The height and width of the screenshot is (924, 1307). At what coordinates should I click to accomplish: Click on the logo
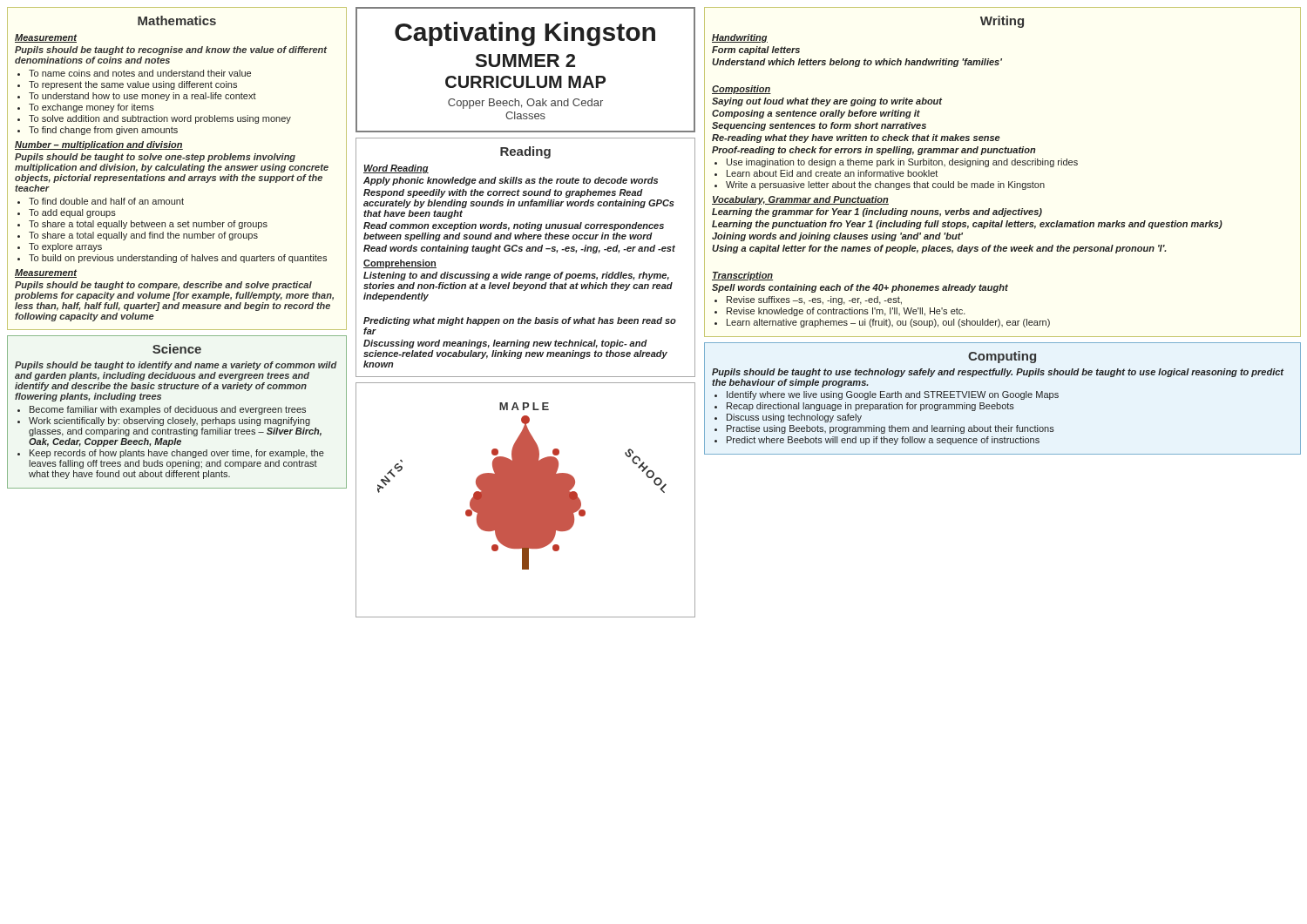coord(525,500)
